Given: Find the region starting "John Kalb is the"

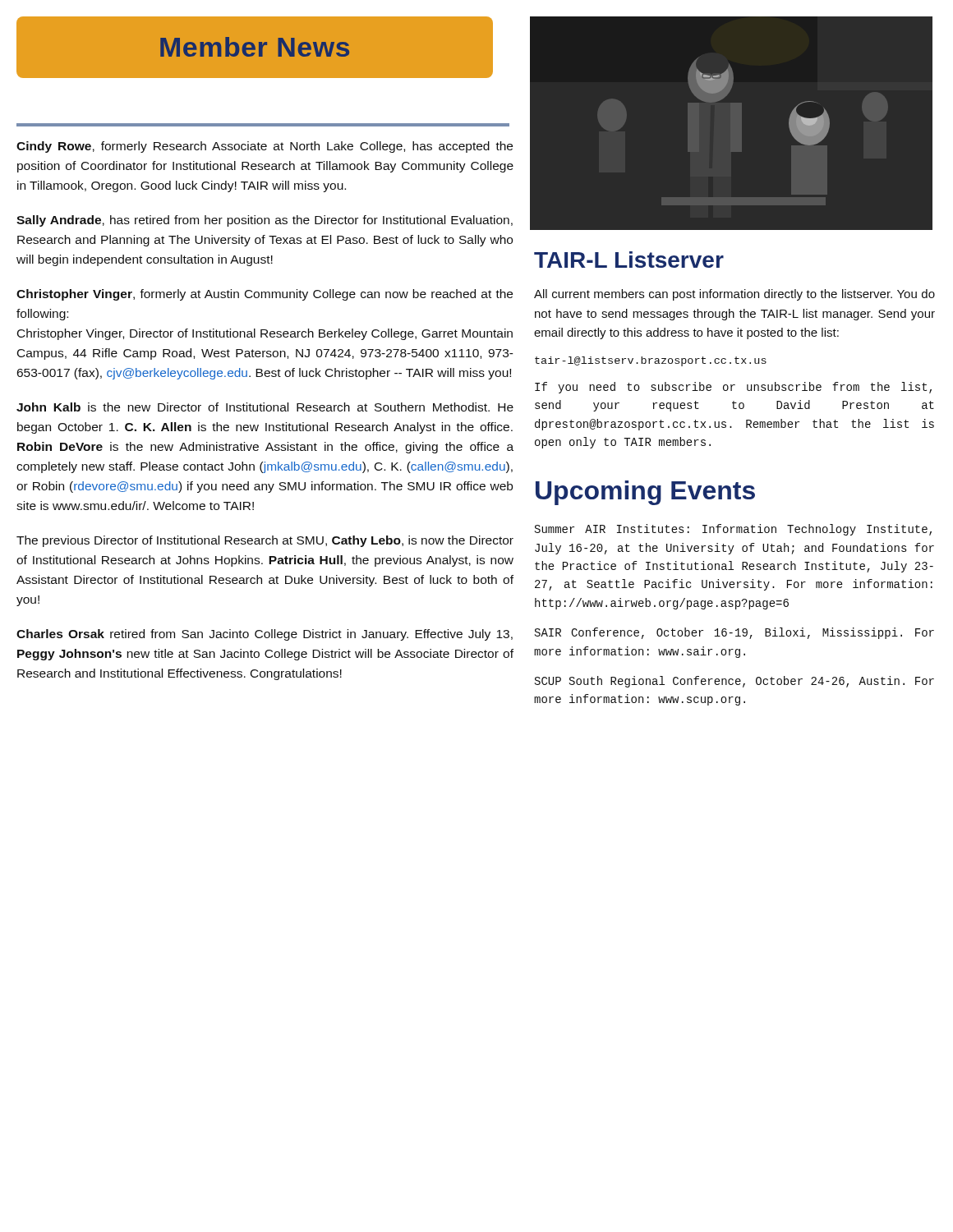Looking at the screenshot, I should (x=265, y=457).
